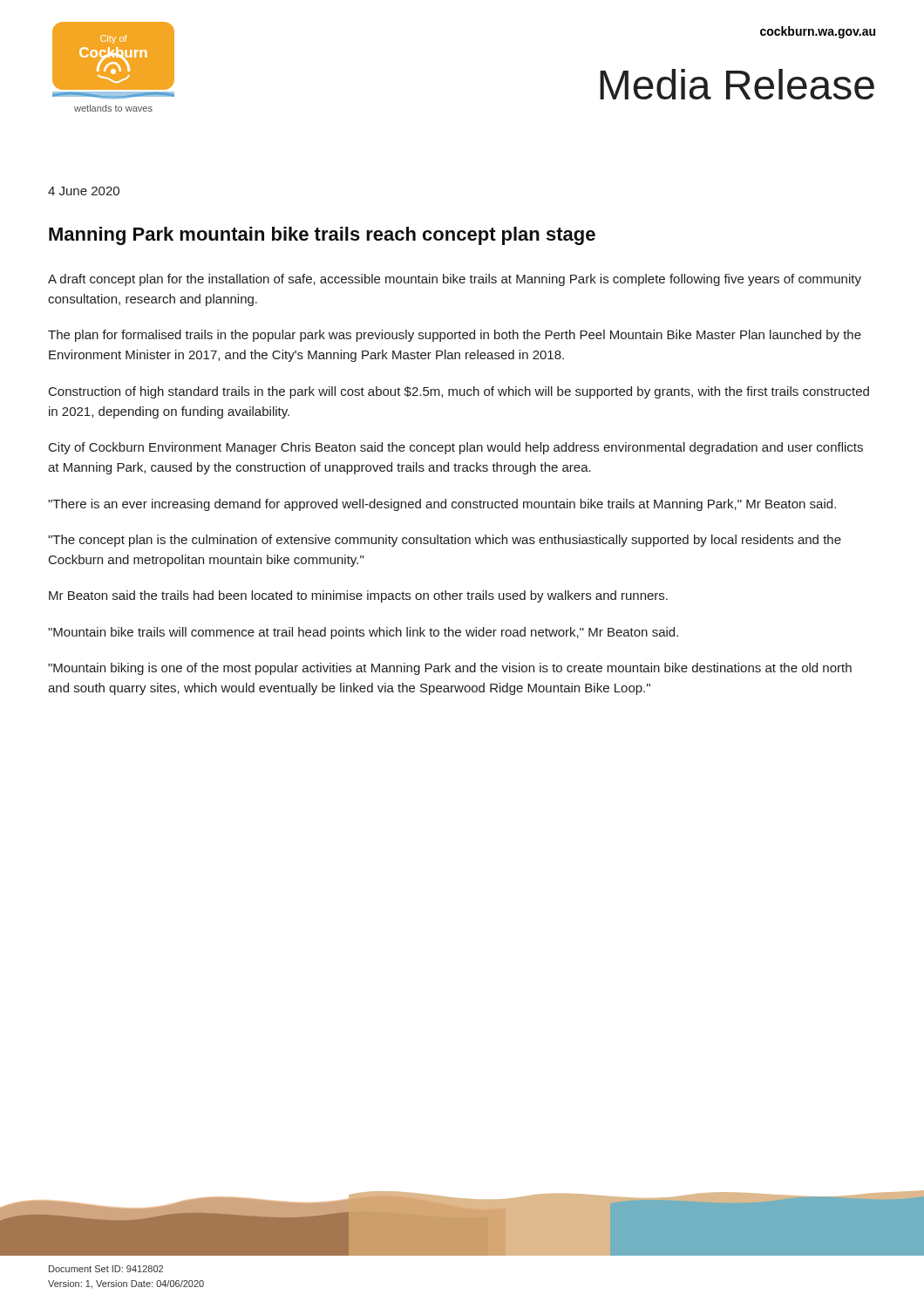Image resolution: width=924 pixels, height=1308 pixels.
Task: Locate the text block that says ""Mountain bike trails will commence"
Action: pyautogui.click(x=364, y=631)
